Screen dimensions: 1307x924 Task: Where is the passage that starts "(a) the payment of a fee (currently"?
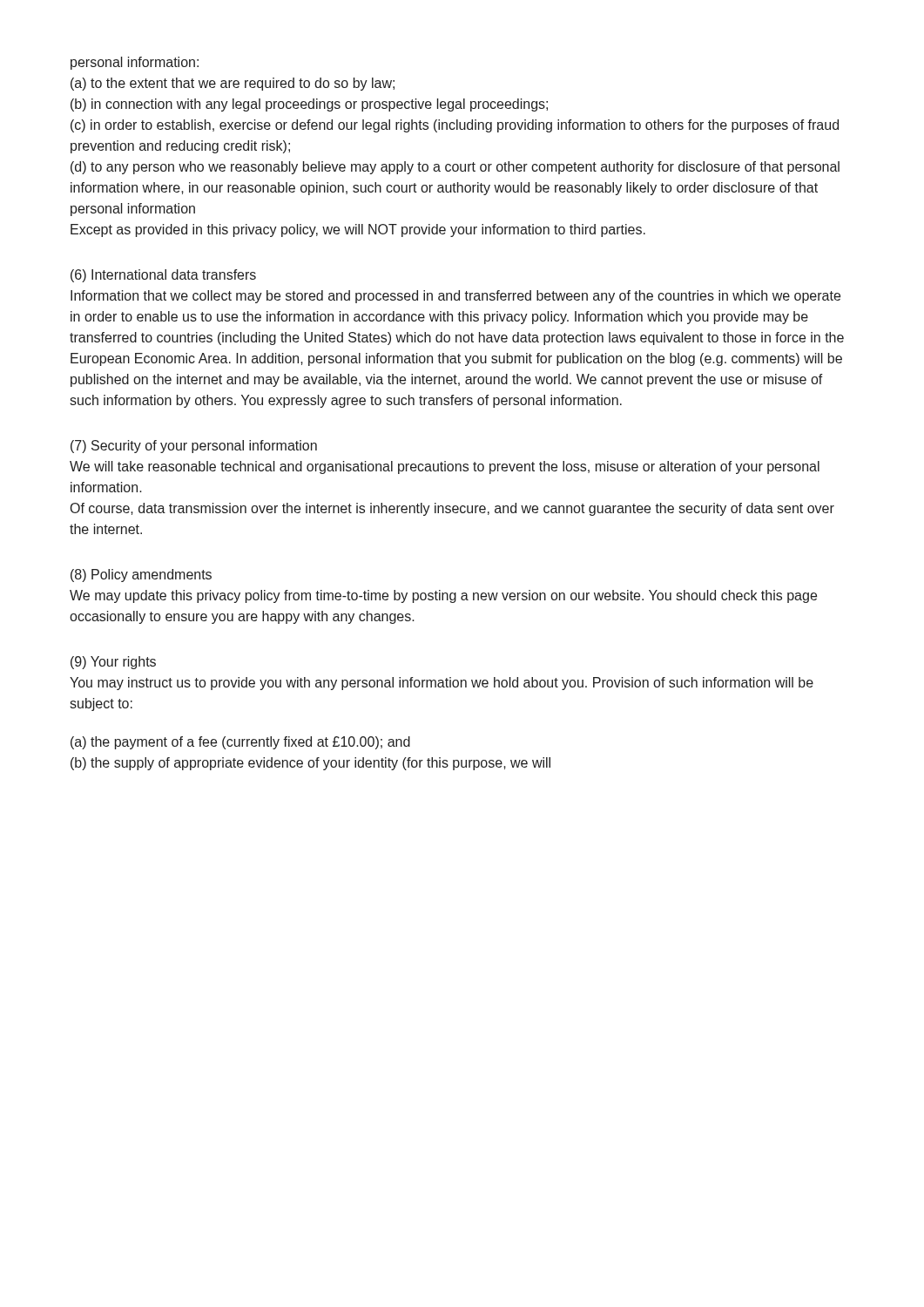coord(240,743)
